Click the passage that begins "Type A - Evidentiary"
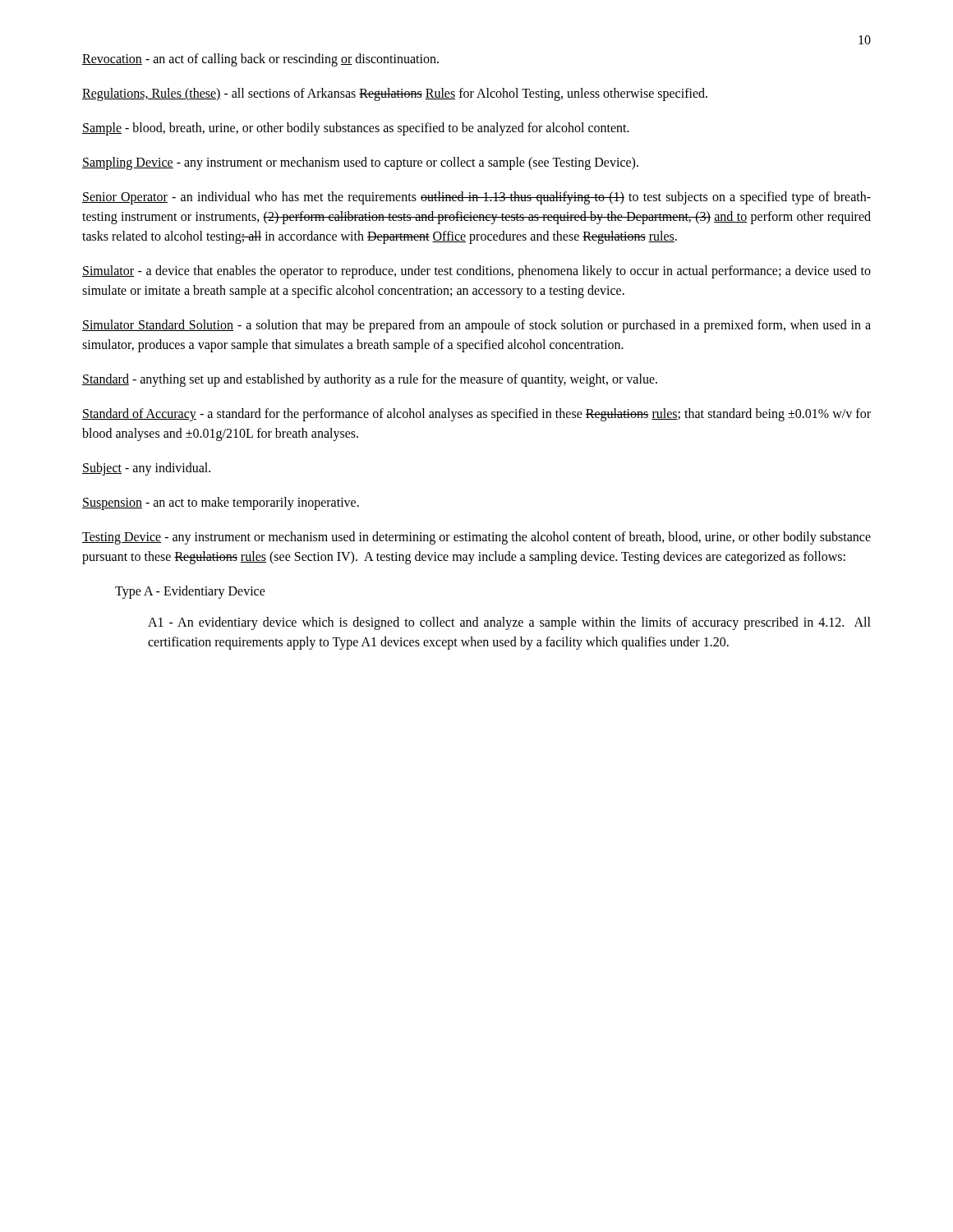This screenshot has width=953, height=1232. [x=190, y=591]
